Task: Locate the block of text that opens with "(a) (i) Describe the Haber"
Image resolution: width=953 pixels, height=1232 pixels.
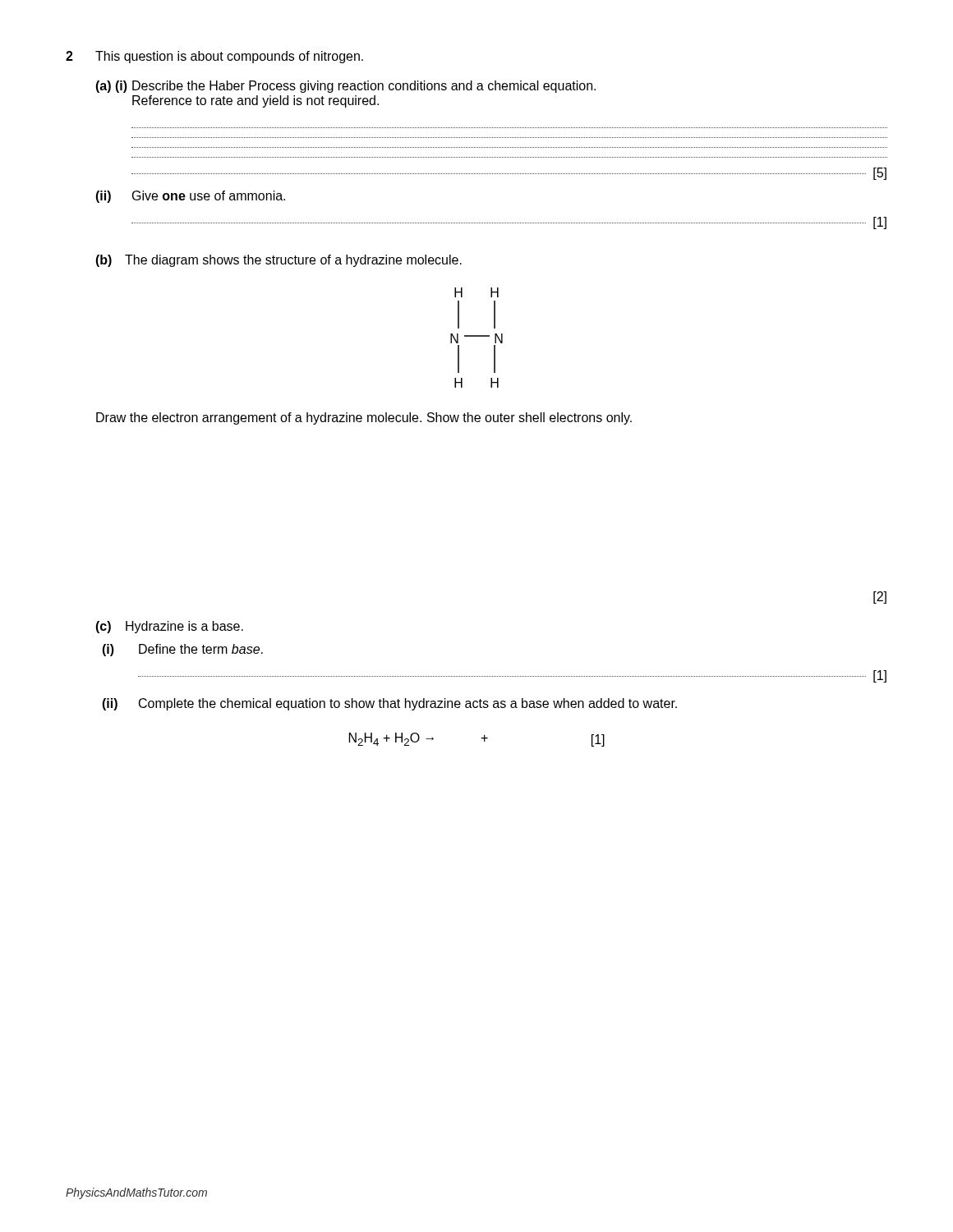Action: click(x=491, y=130)
